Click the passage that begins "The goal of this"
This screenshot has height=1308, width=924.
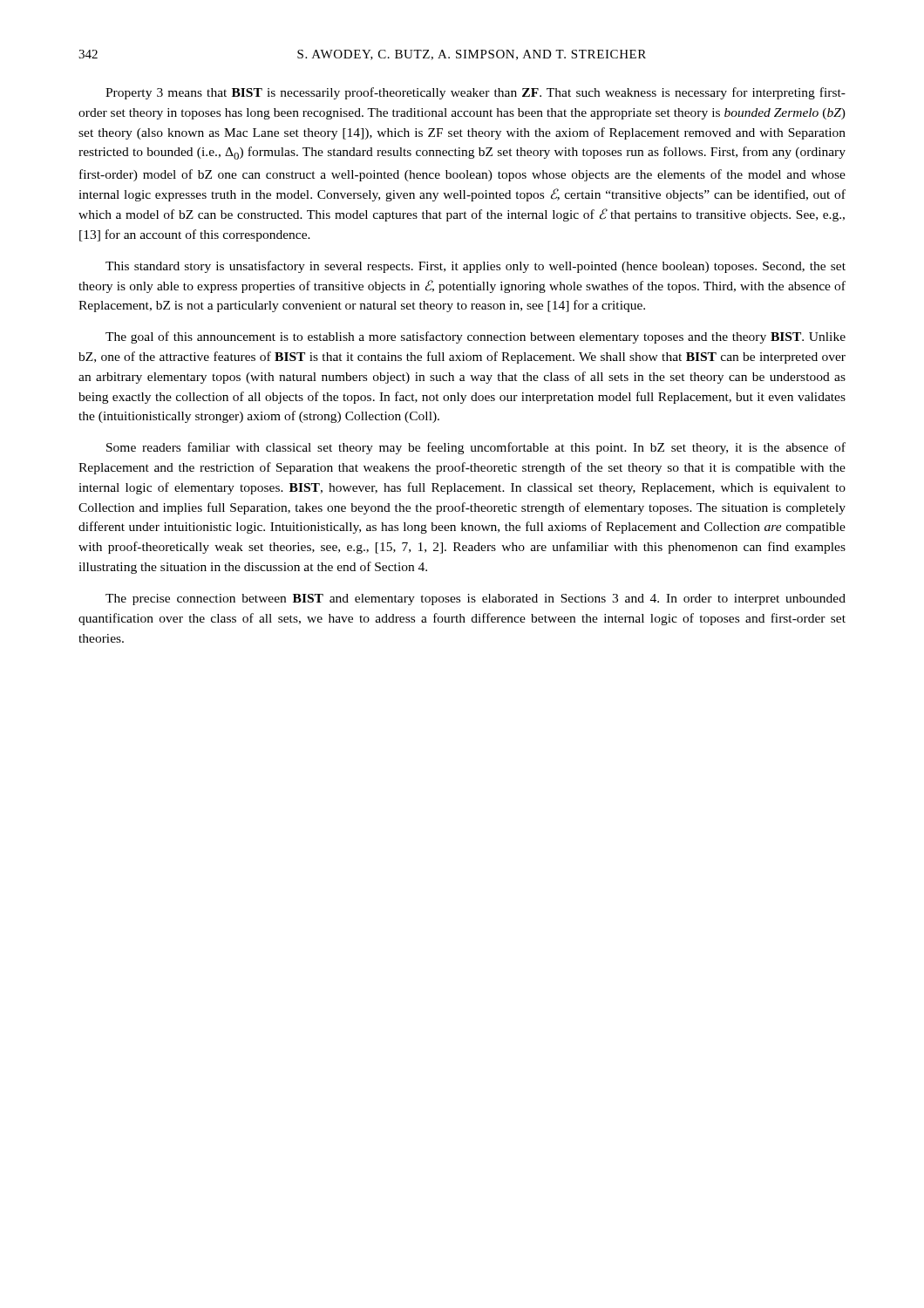coord(462,376)
